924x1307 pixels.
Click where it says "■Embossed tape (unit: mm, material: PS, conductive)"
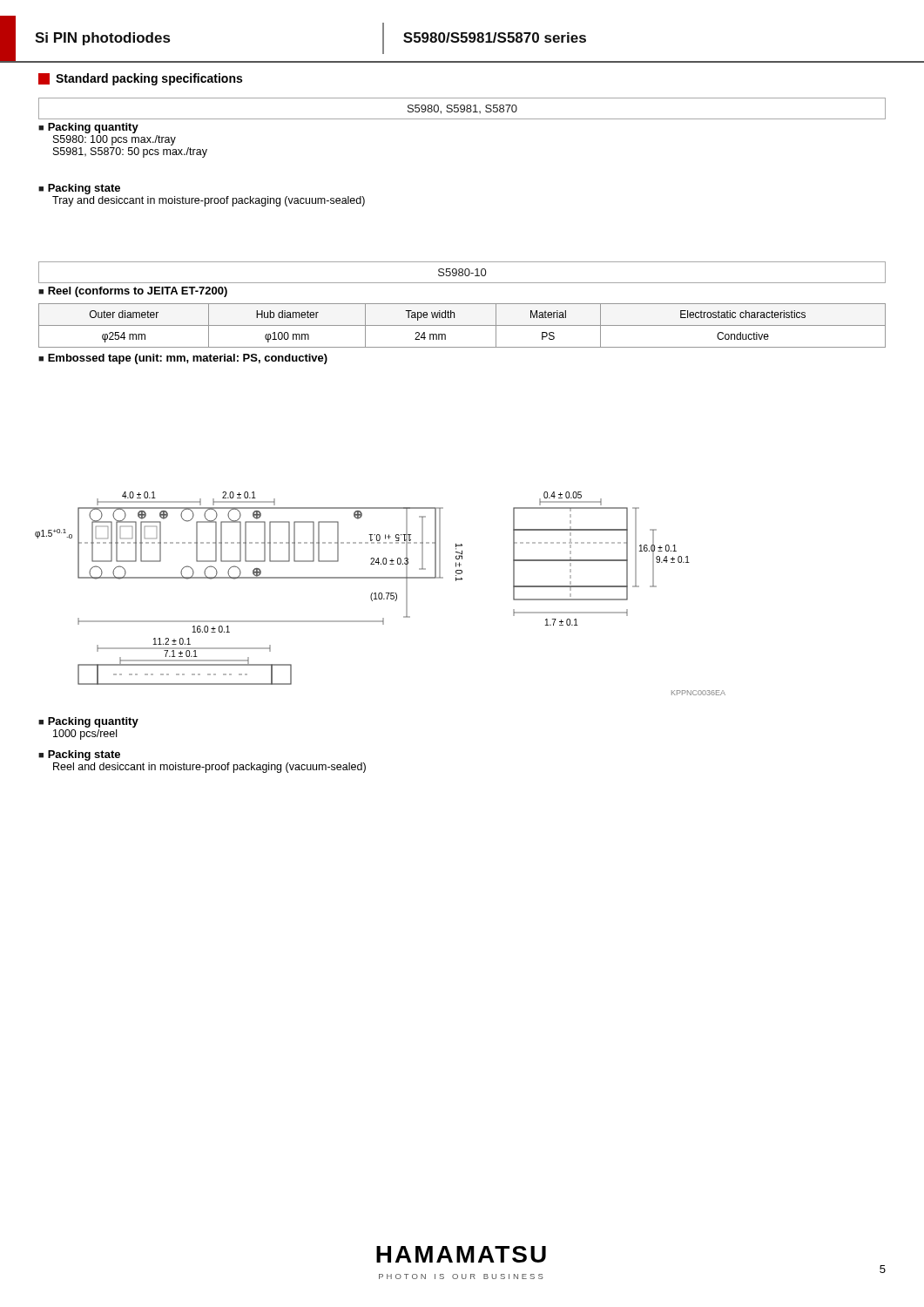tap(183, 358)
